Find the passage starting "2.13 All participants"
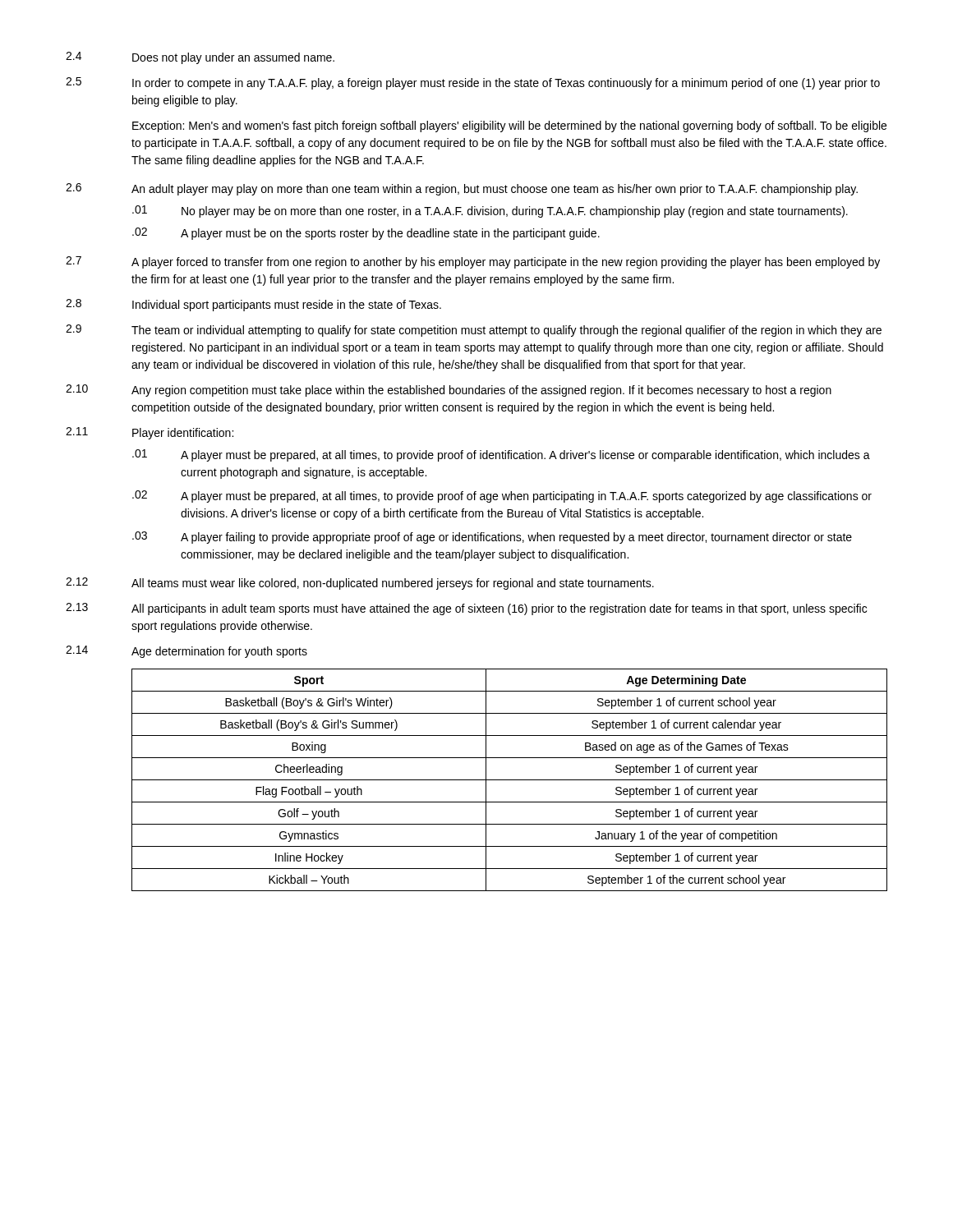Screen dimensions: 1232x953 tap(476, 618)
